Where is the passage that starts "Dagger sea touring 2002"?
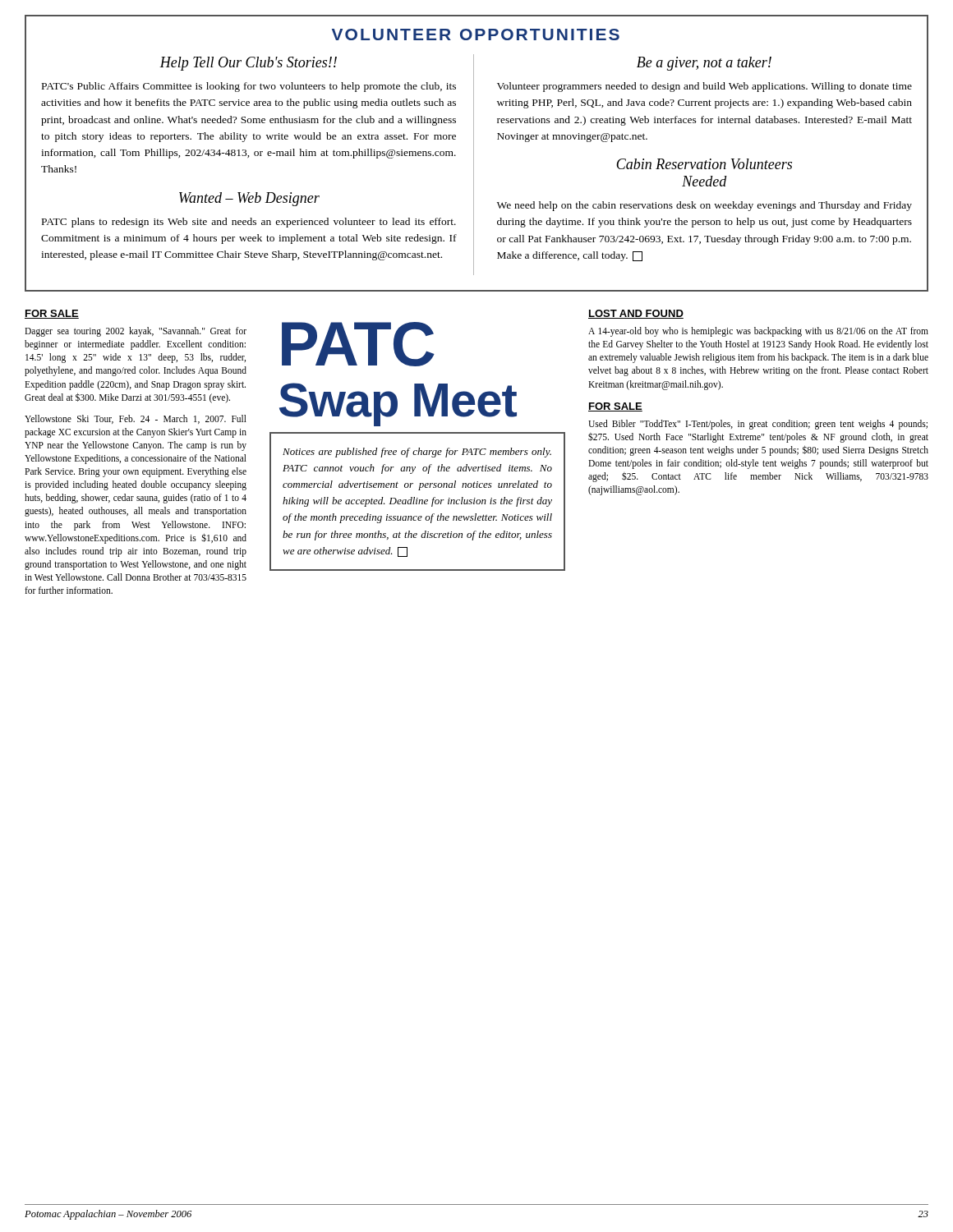Viewport: 953px width, 1232px height. (136, 364)
